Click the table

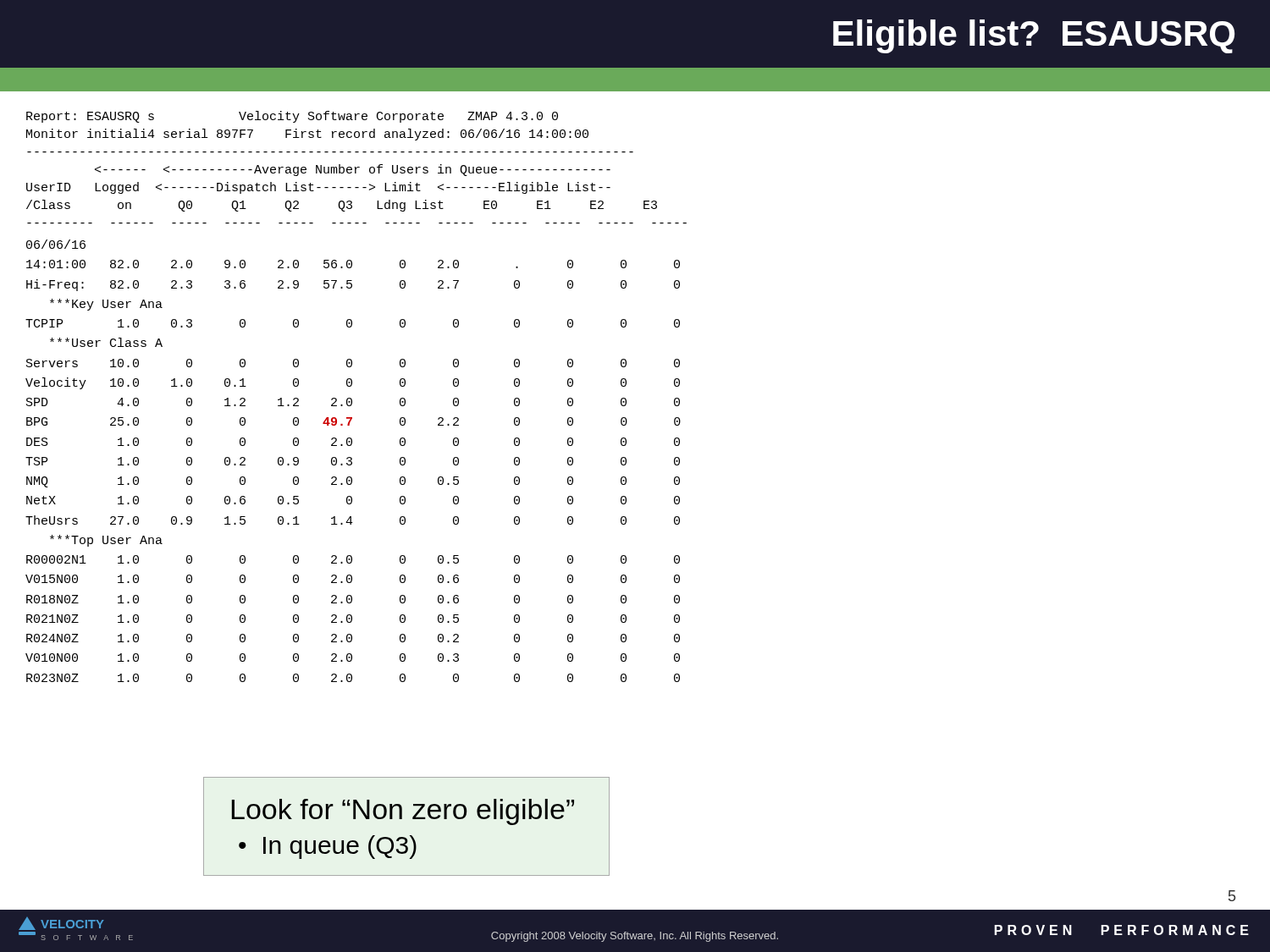[x=635, y=462]
